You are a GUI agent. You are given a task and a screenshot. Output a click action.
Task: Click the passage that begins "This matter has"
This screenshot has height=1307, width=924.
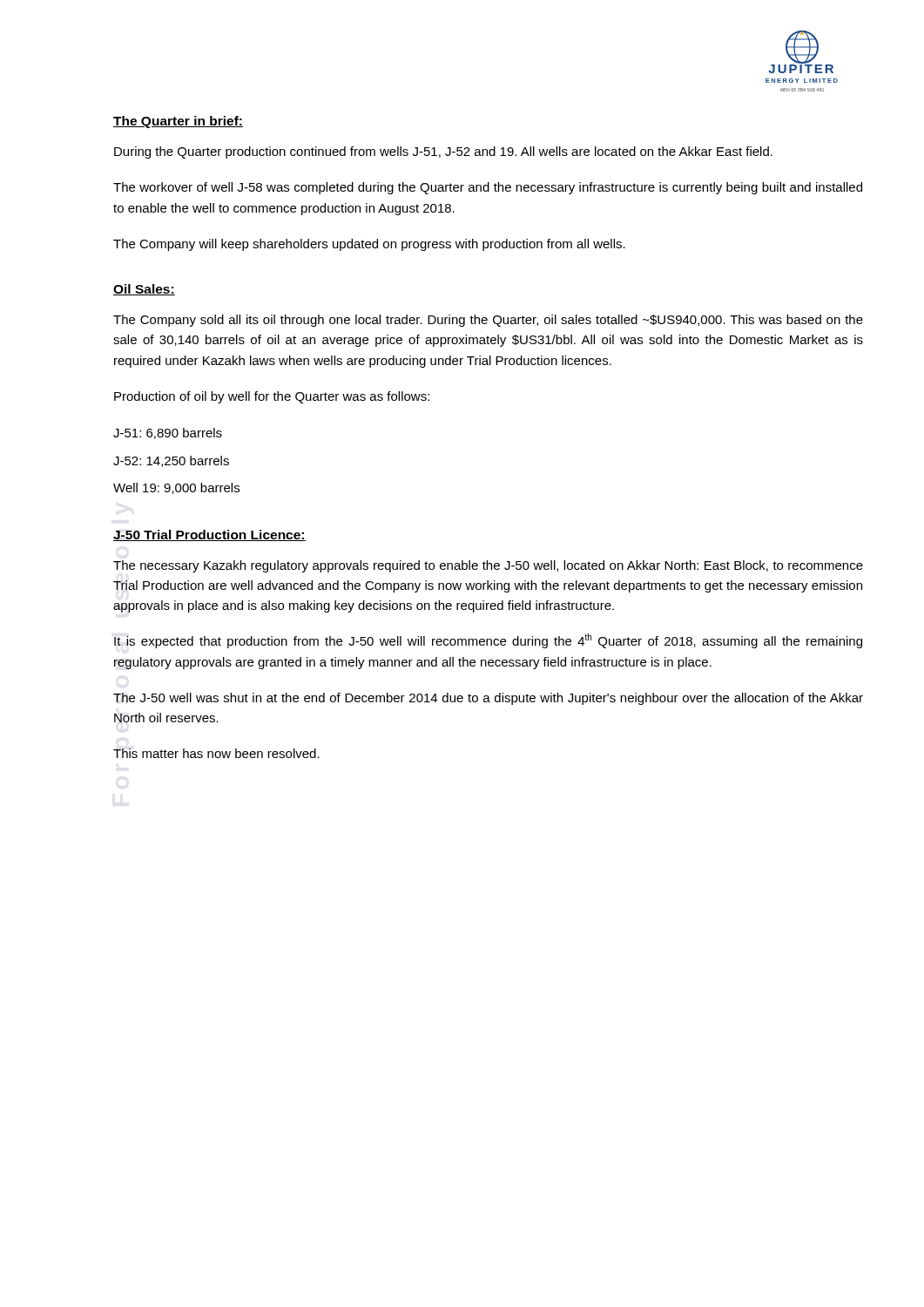point(217,753)
